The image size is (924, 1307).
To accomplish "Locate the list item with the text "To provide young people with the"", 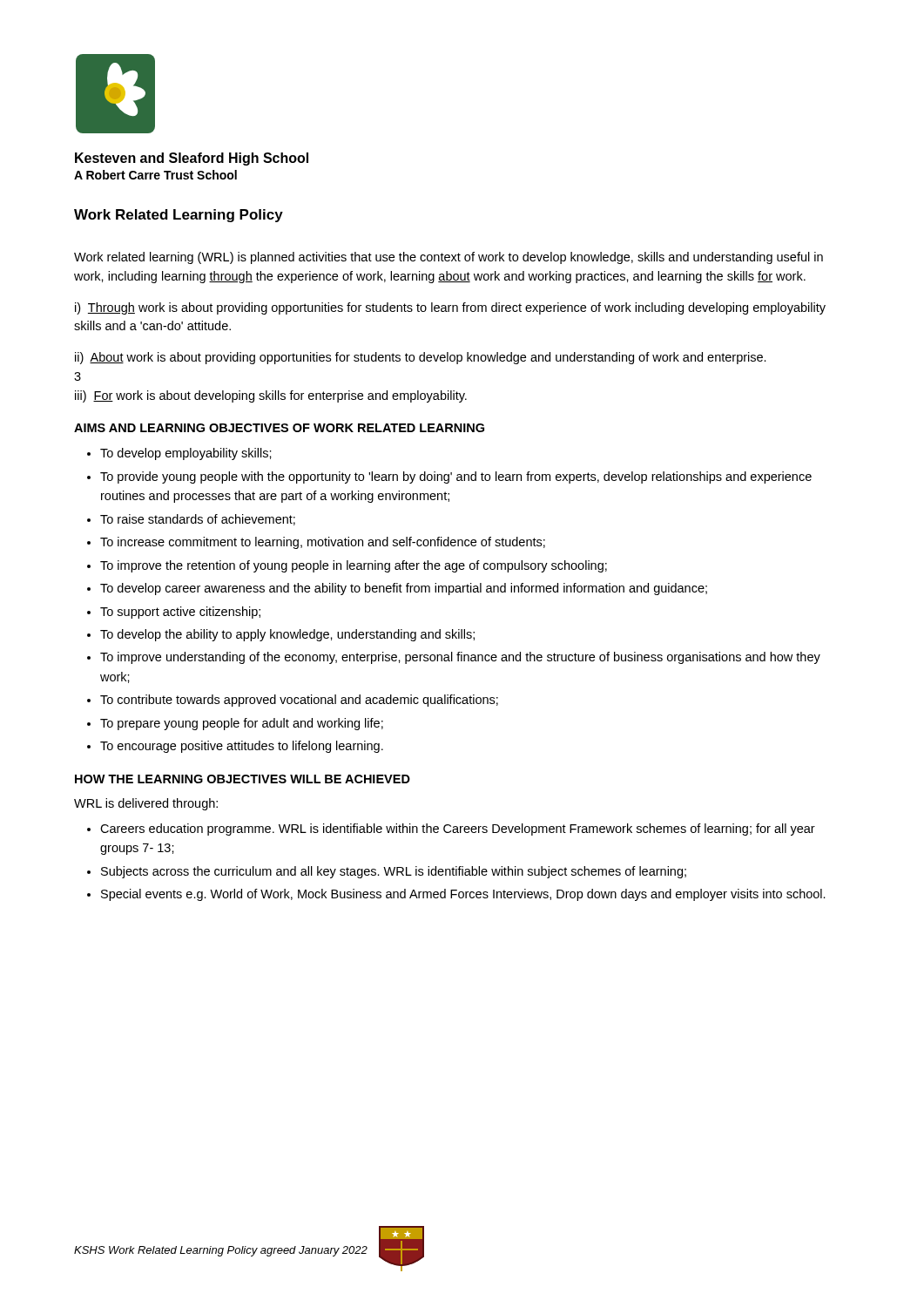I will [x=456, y=486].
